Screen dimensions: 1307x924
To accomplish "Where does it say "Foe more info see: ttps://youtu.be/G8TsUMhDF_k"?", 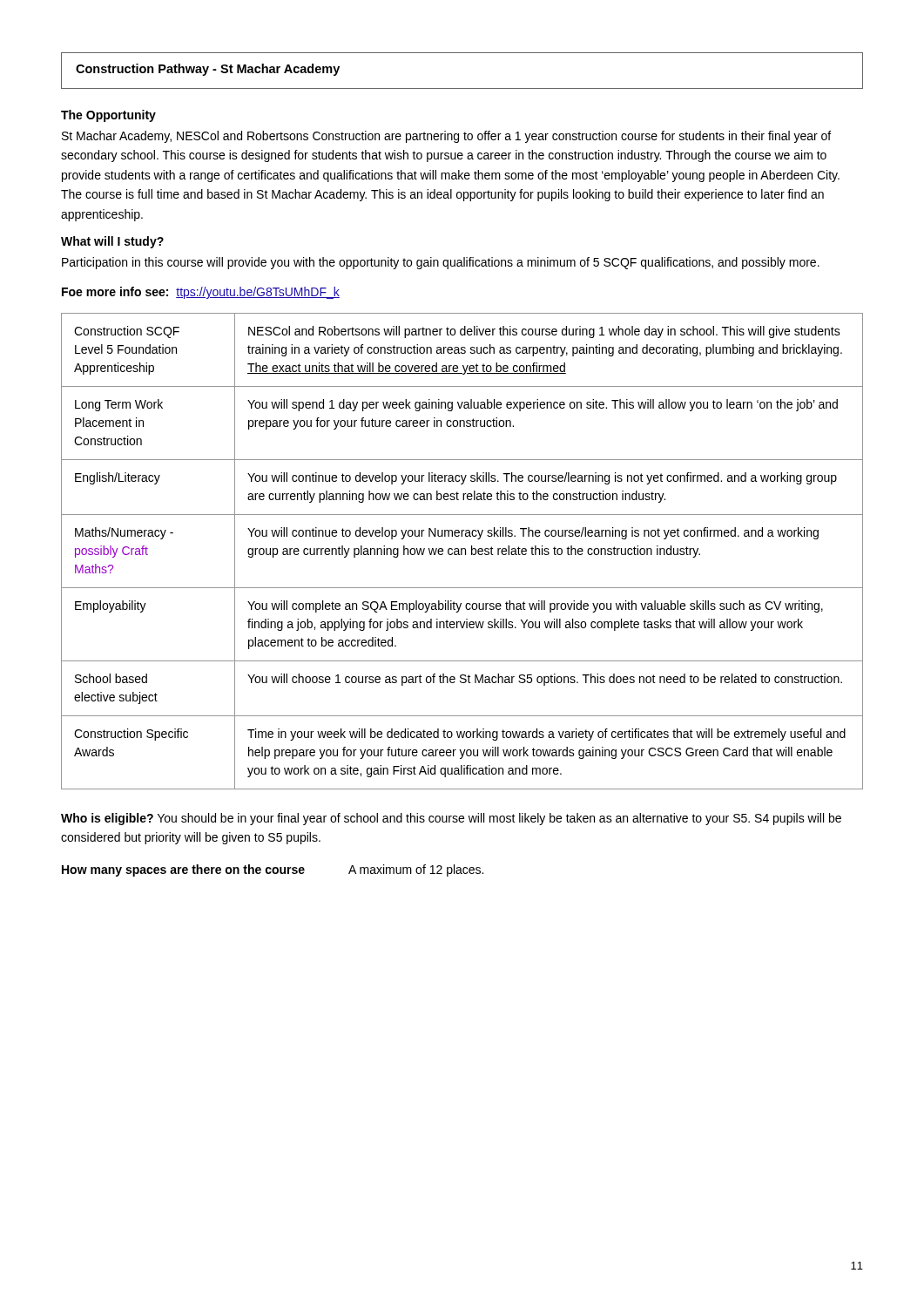I will tap(200, 292).
